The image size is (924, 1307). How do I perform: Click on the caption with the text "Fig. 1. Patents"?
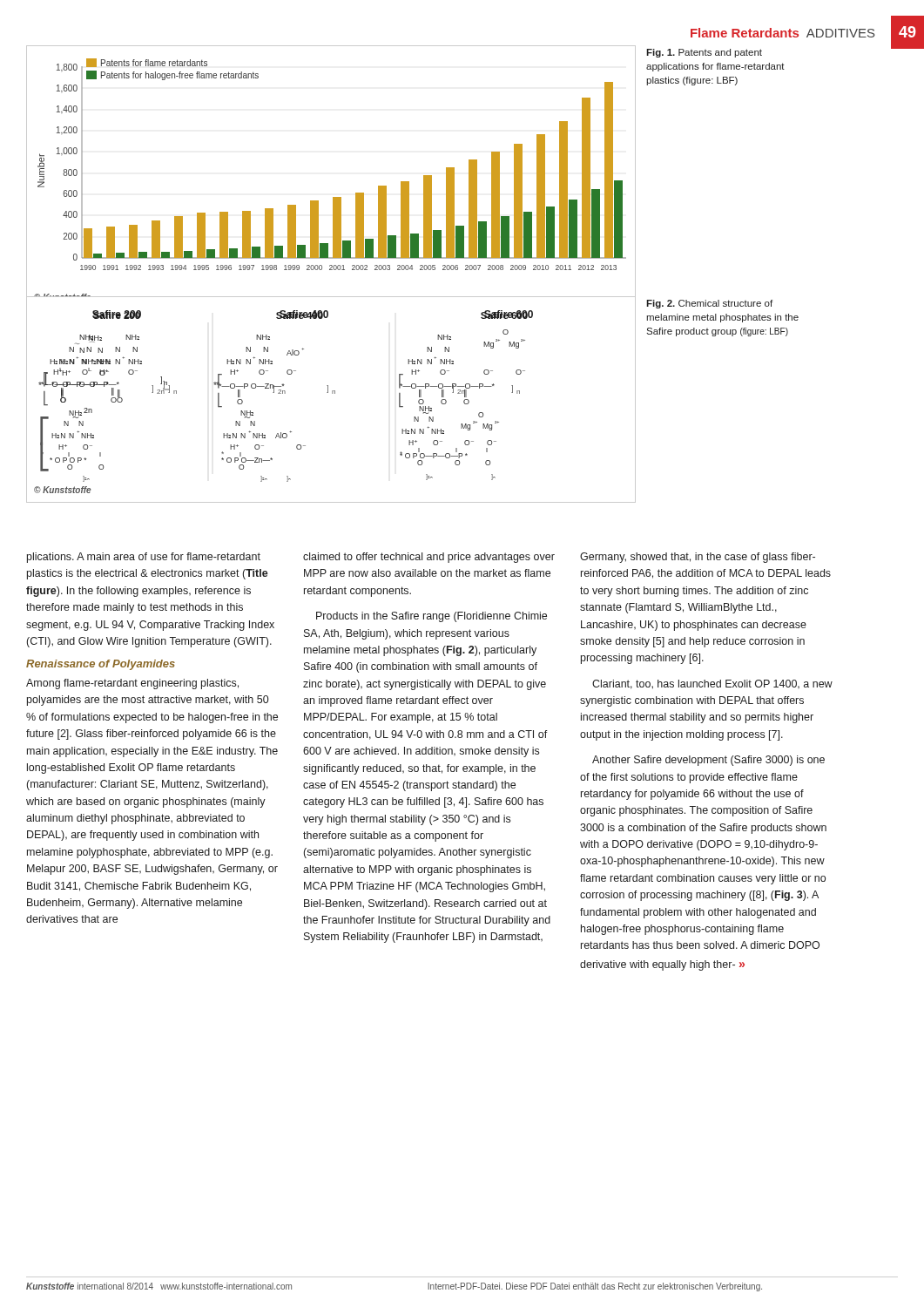tap(715, 66)
